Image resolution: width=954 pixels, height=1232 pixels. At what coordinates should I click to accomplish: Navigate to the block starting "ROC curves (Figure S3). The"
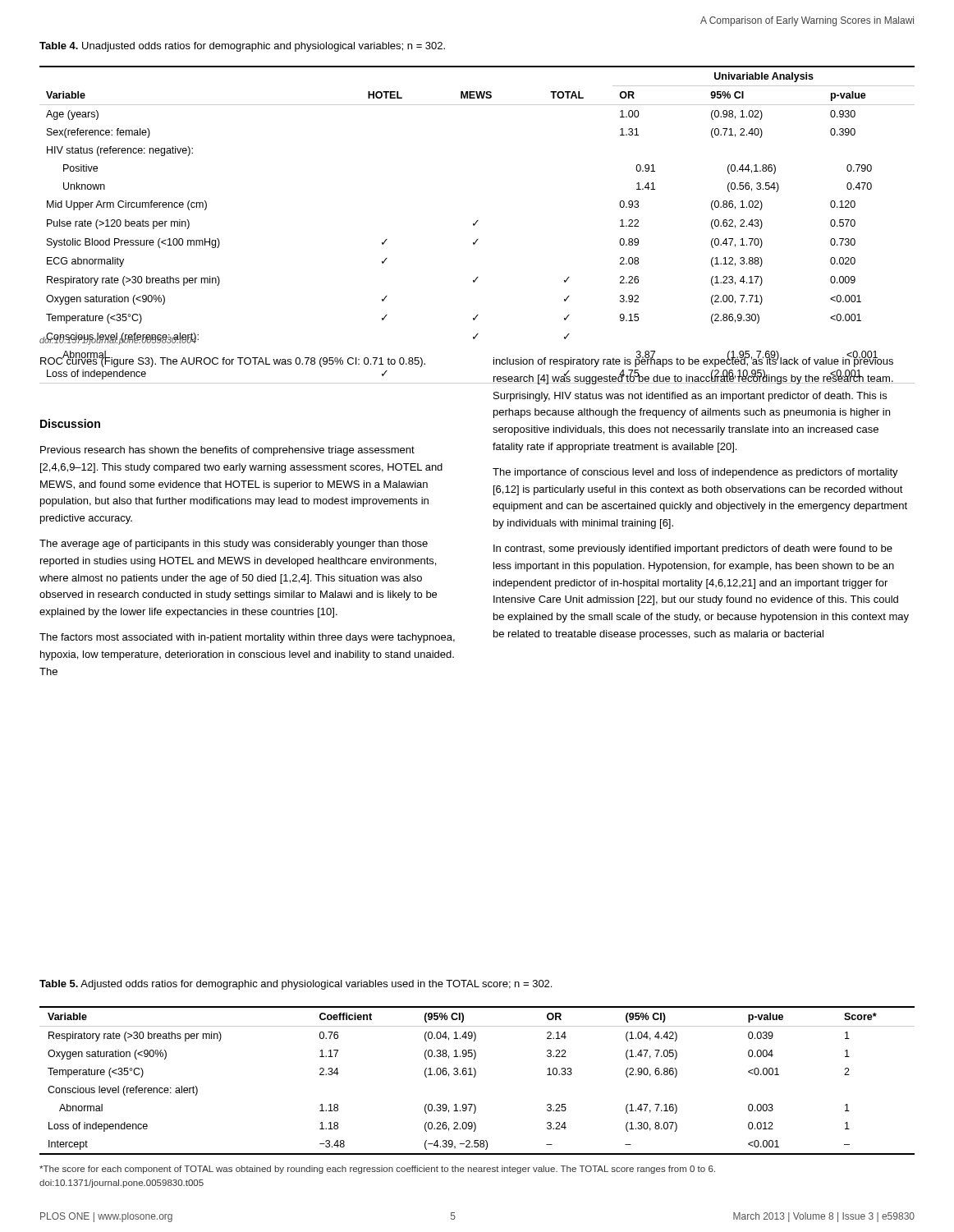(233, 361)
